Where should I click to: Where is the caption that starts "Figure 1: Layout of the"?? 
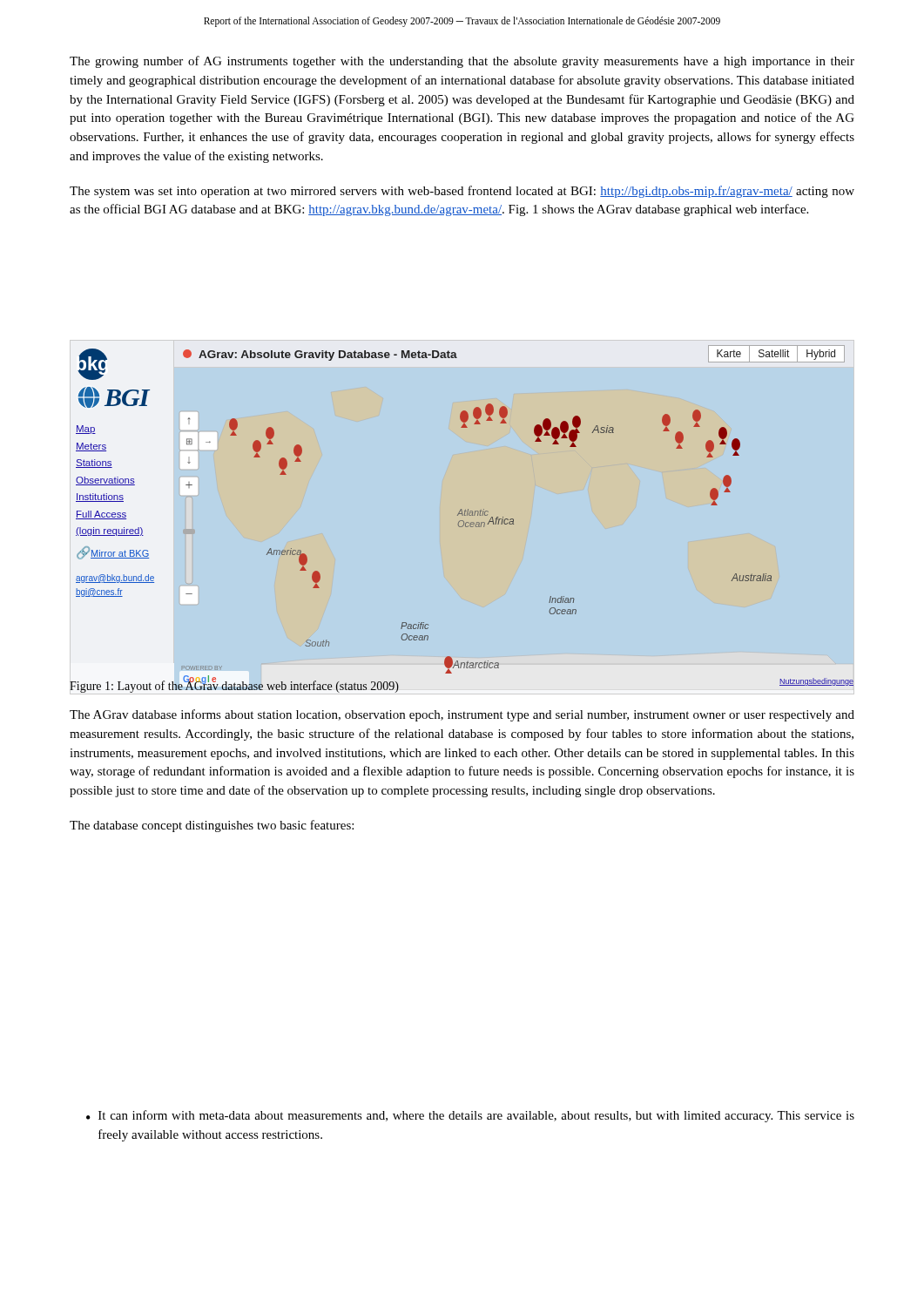point(234,686)
